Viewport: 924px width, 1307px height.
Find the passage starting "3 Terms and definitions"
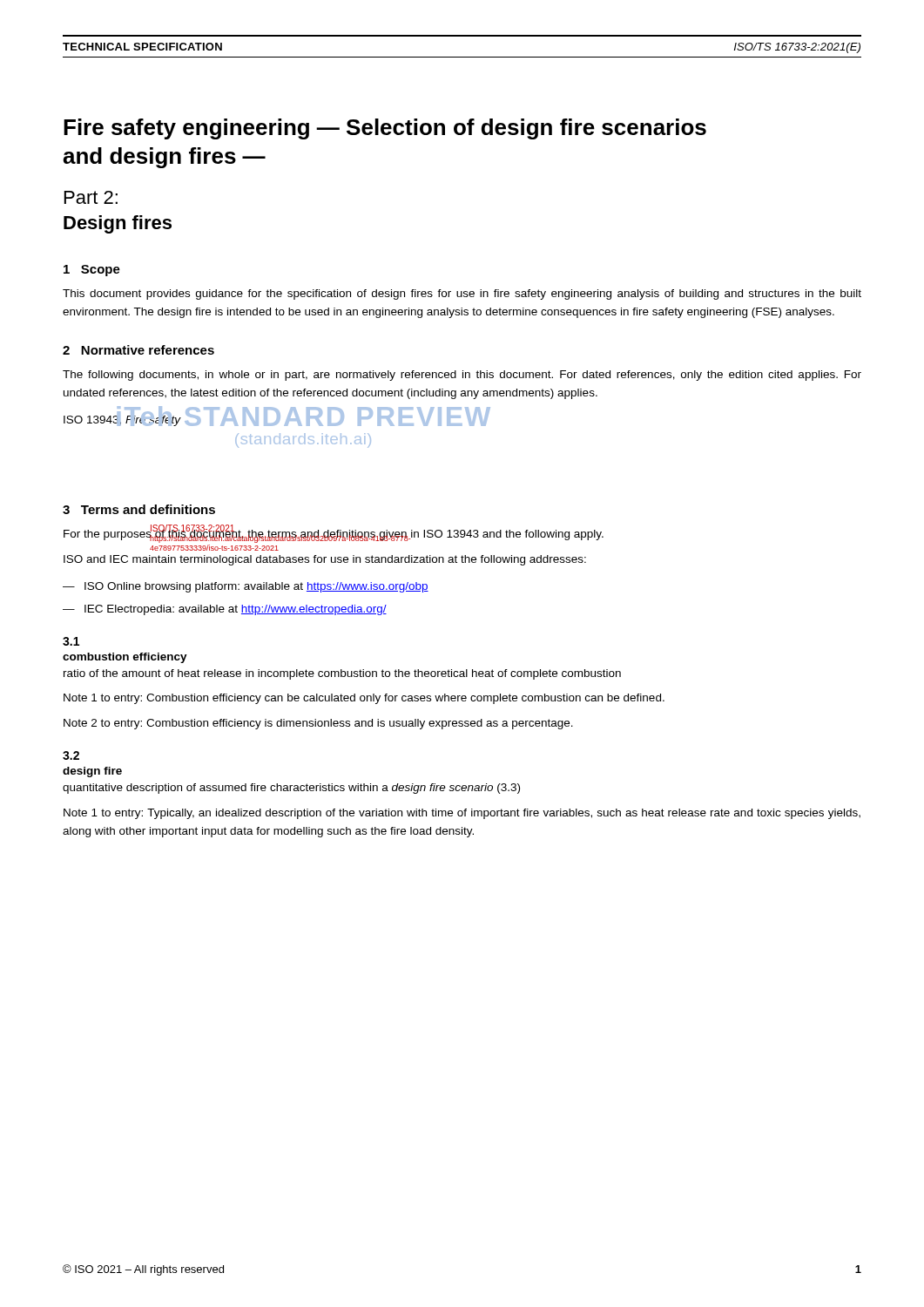coord(139,509)
